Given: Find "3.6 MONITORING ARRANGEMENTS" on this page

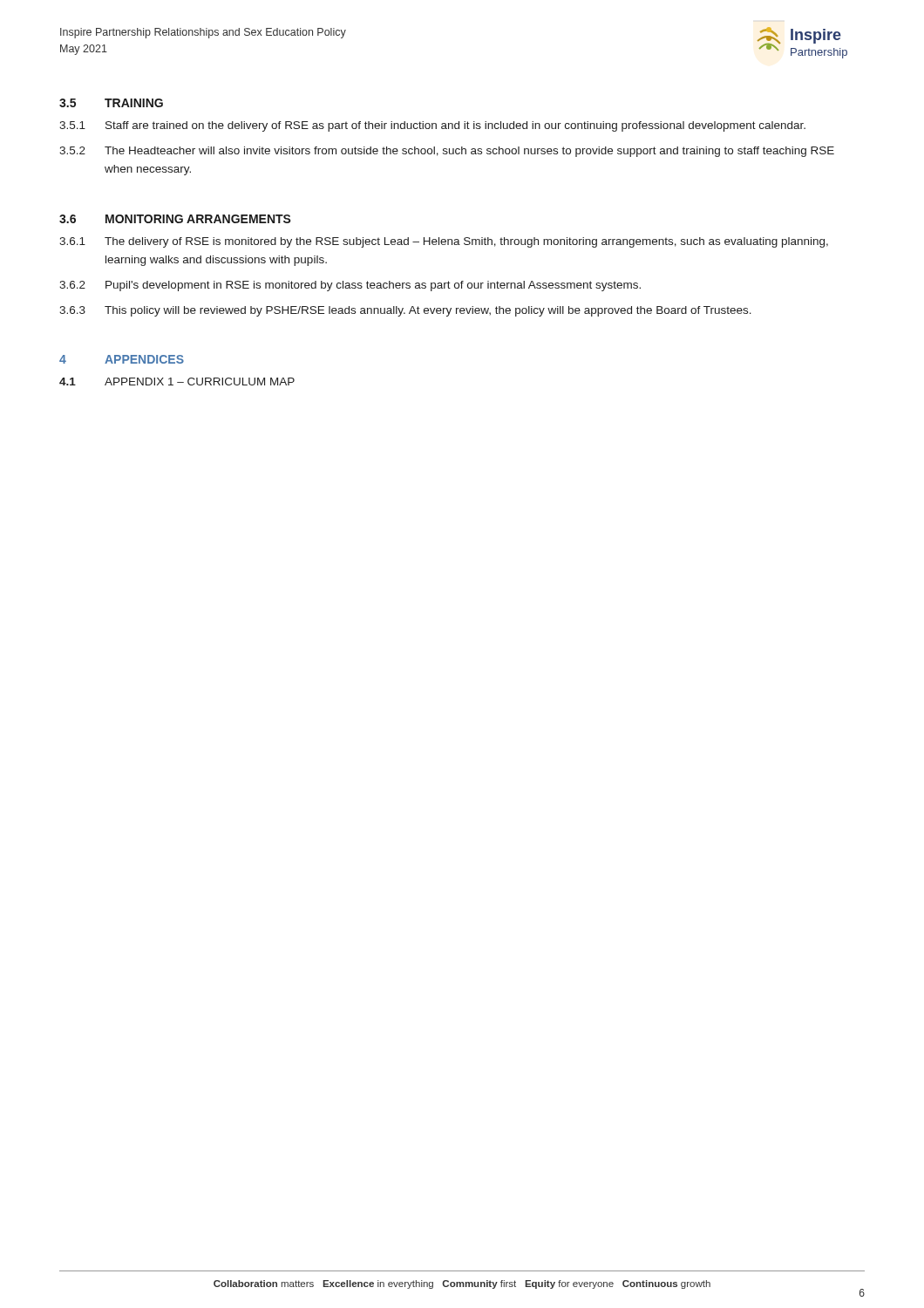Looking at the screenshot, I should point(175,219).
